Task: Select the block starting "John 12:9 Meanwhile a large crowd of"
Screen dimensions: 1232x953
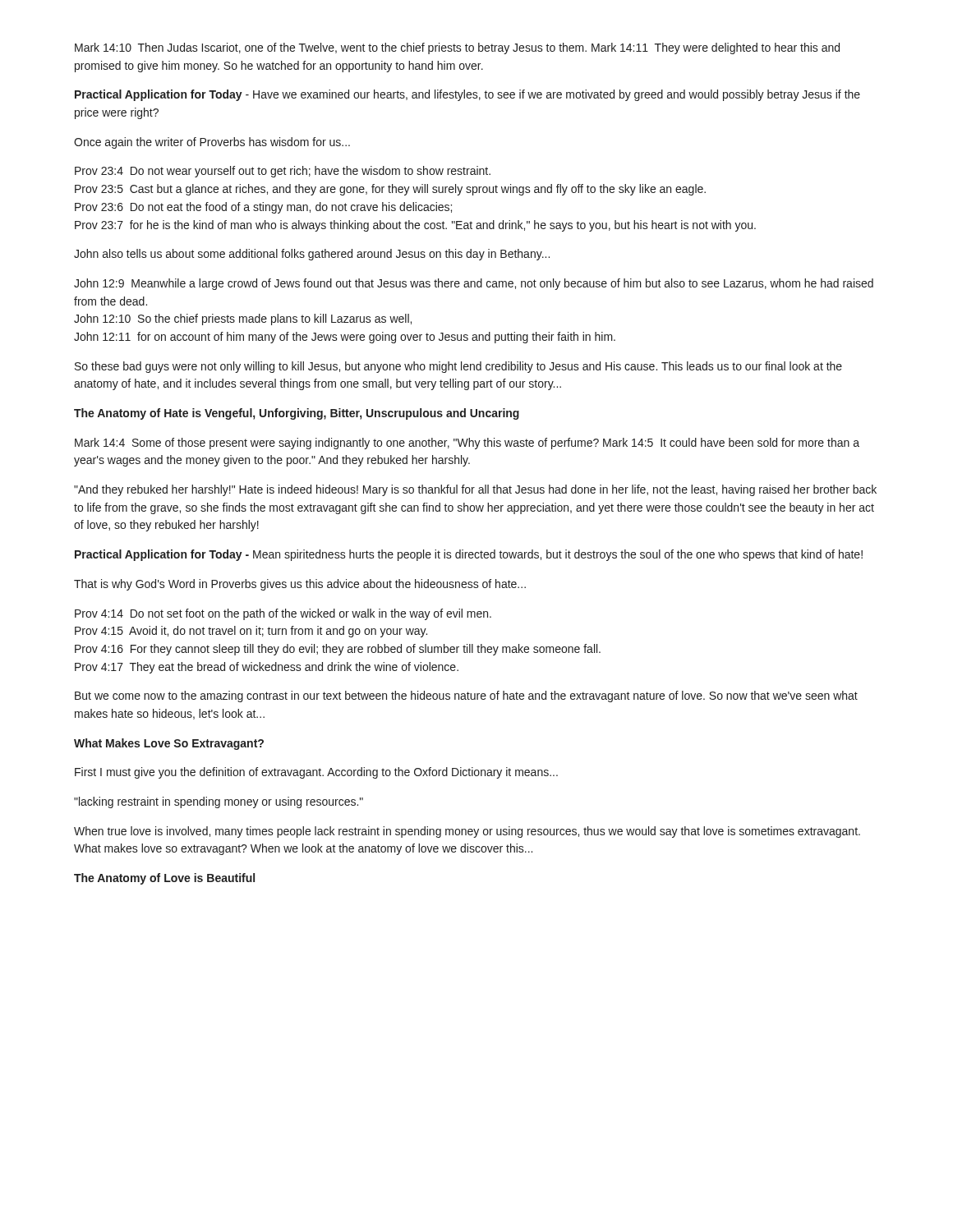Action: 474,284
